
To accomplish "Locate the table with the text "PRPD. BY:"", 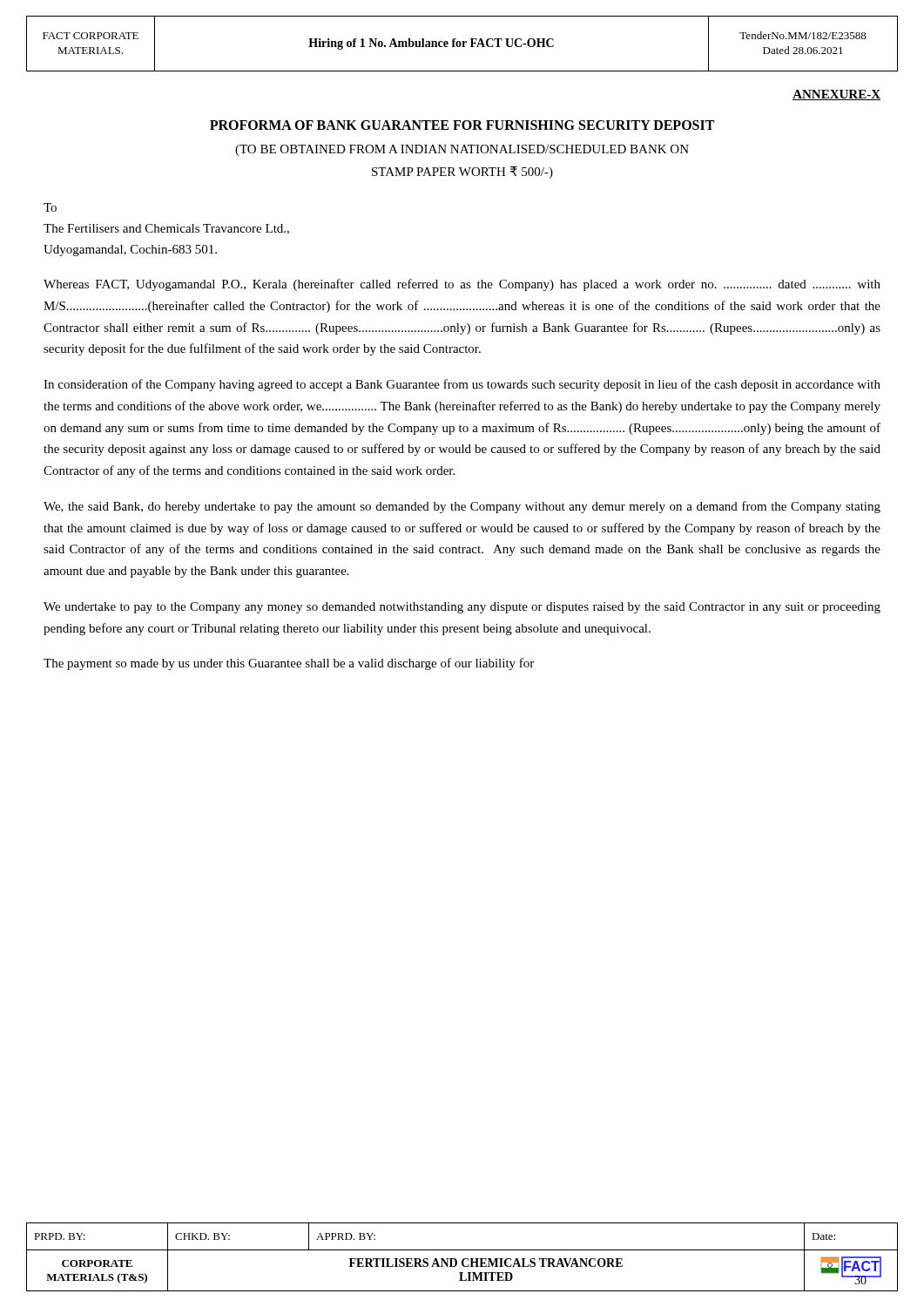I will 462,1257.
